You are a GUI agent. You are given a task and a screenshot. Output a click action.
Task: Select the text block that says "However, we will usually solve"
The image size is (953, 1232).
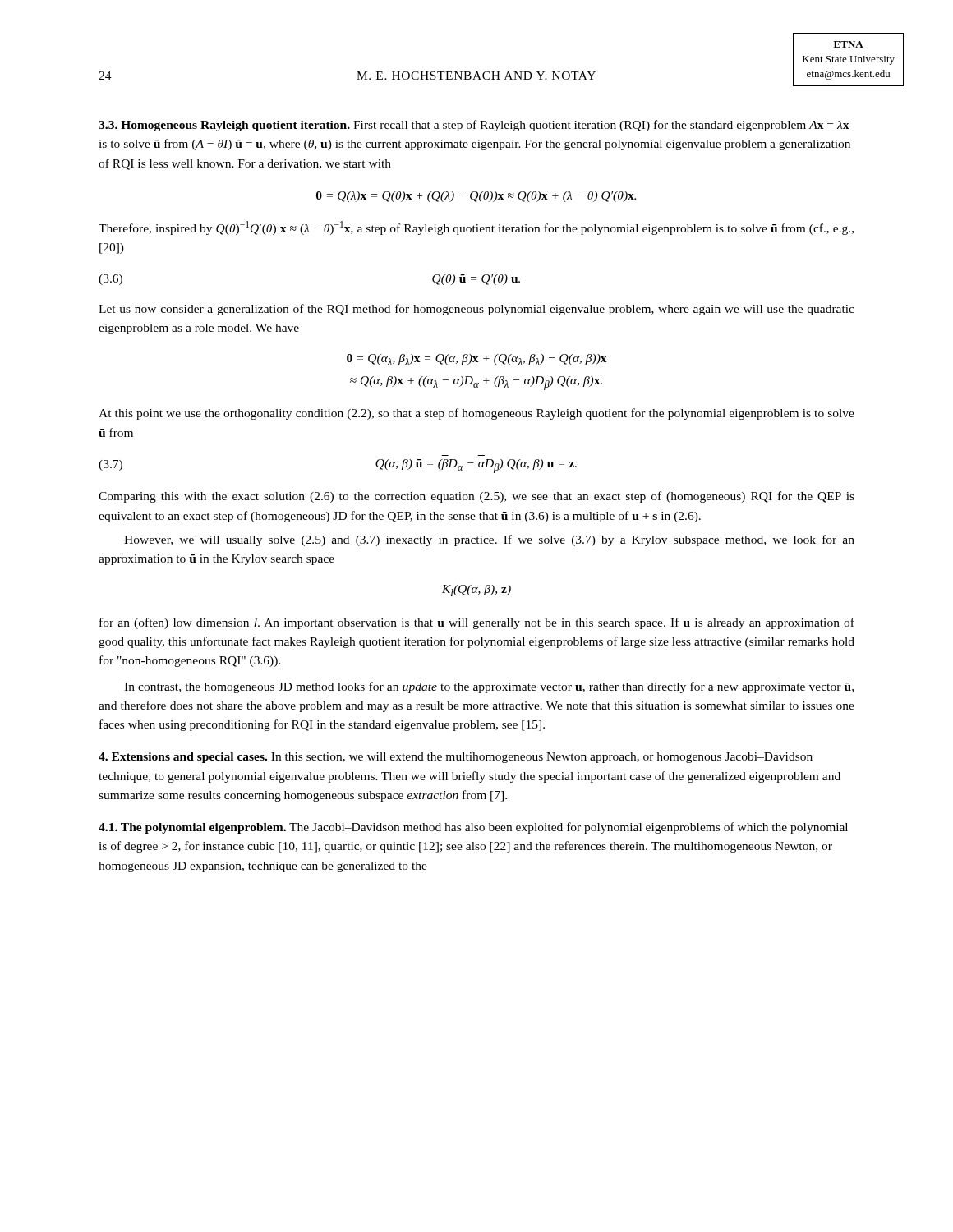coord(476,549)
